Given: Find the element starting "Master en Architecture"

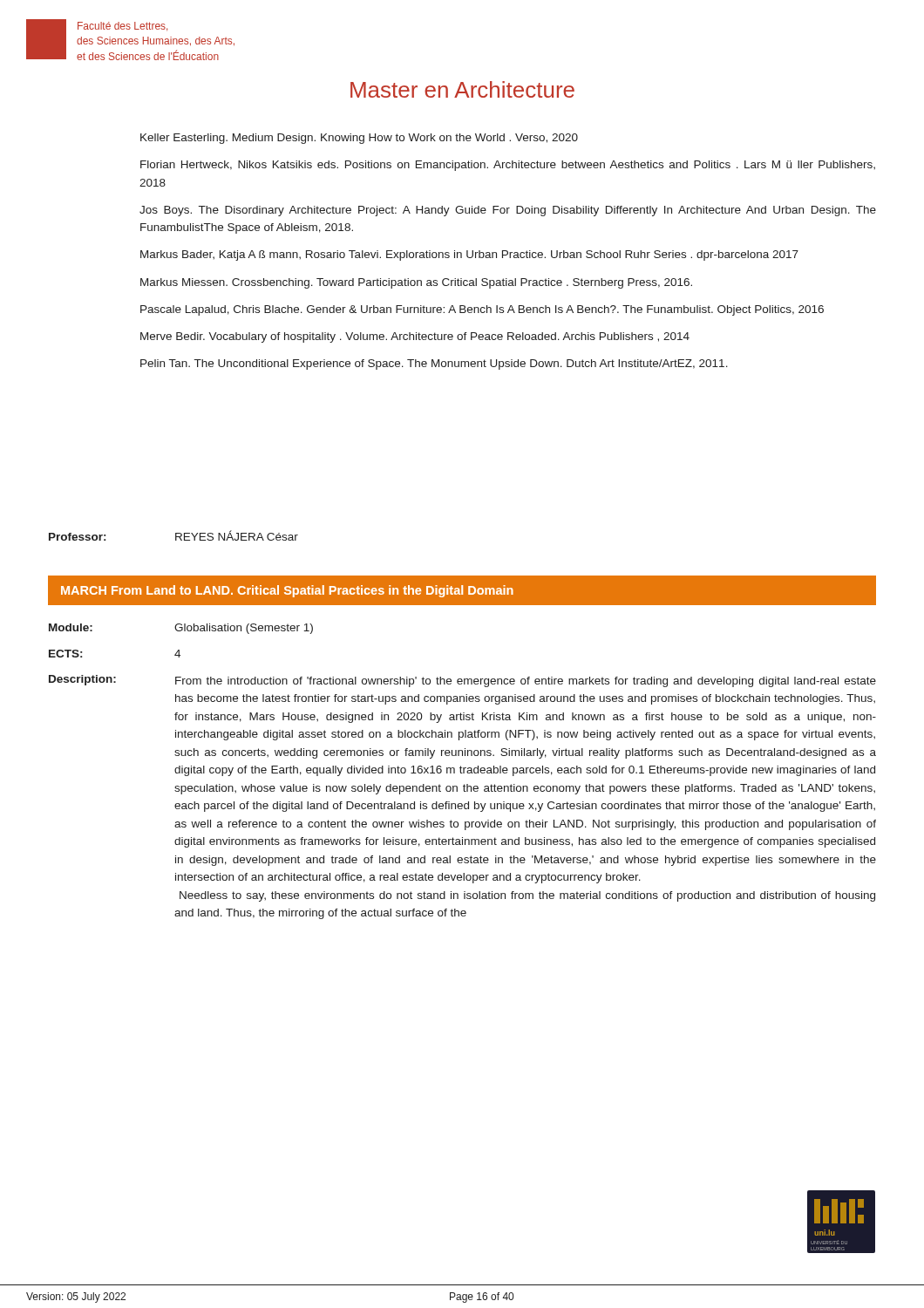Looking at the screenshot, I should tap(462, 90).
